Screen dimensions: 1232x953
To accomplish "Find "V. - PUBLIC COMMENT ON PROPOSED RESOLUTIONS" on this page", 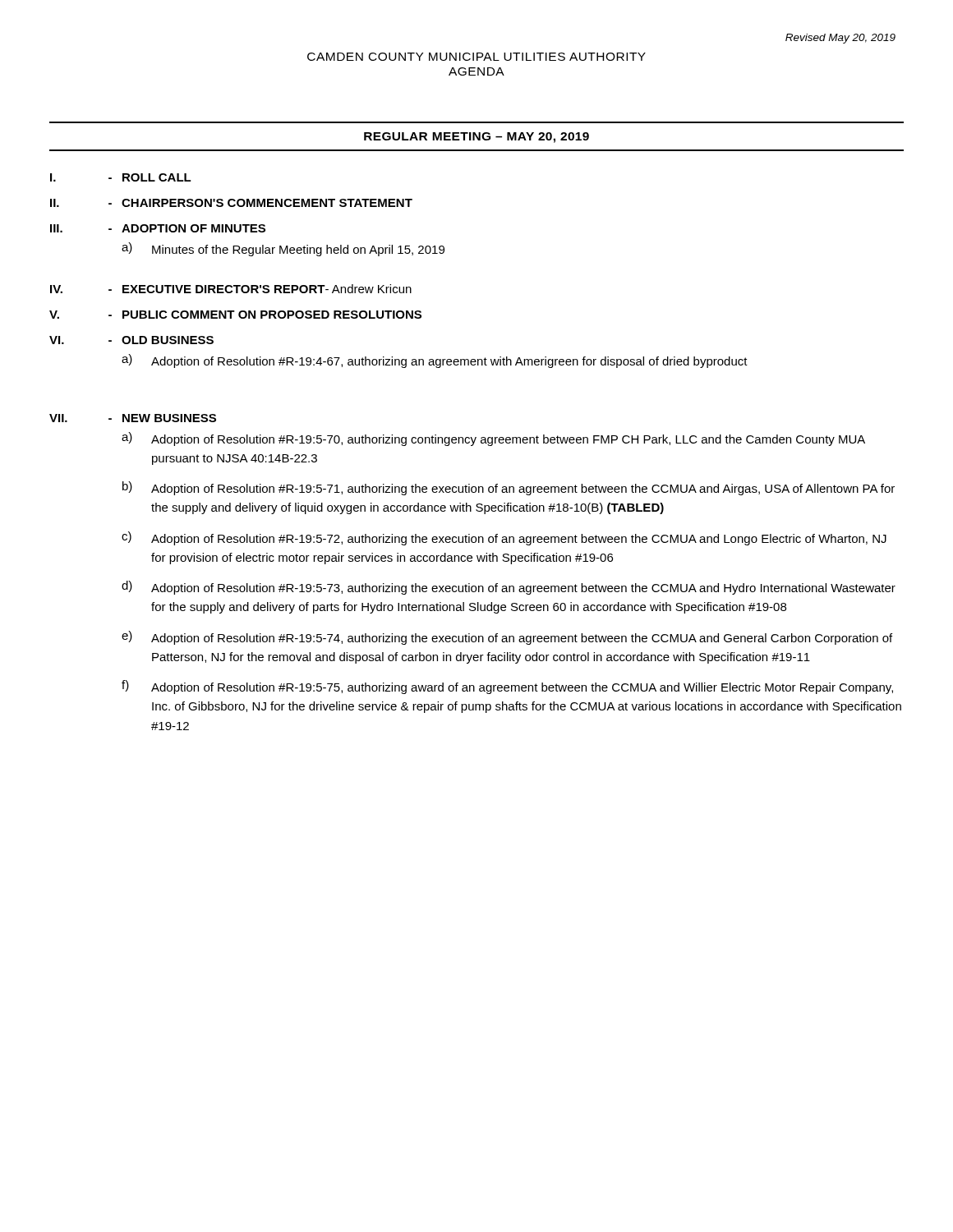I will (x=235, y=315).
